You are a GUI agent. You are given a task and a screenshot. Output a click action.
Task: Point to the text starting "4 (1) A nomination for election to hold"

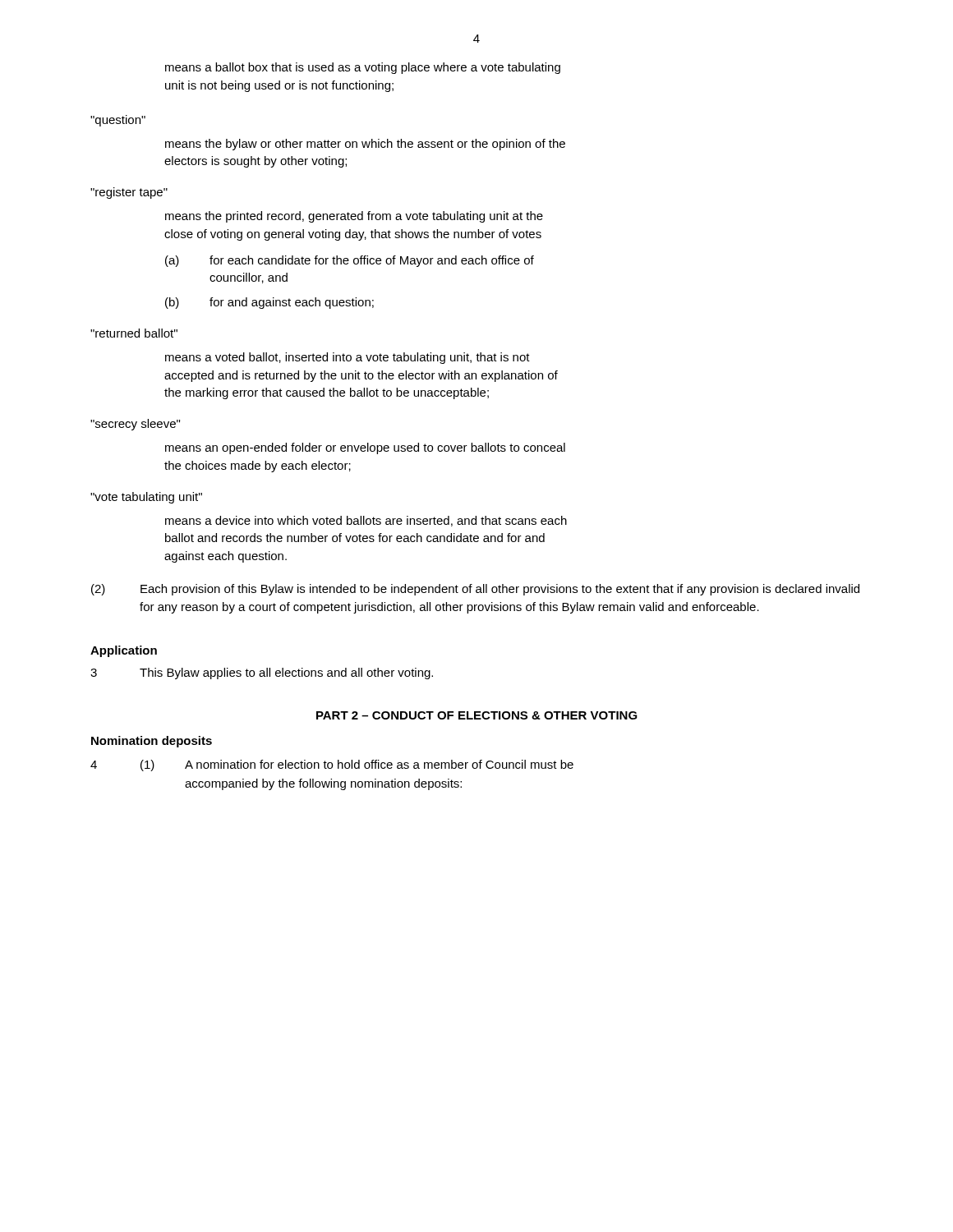[x=476, y=774]
